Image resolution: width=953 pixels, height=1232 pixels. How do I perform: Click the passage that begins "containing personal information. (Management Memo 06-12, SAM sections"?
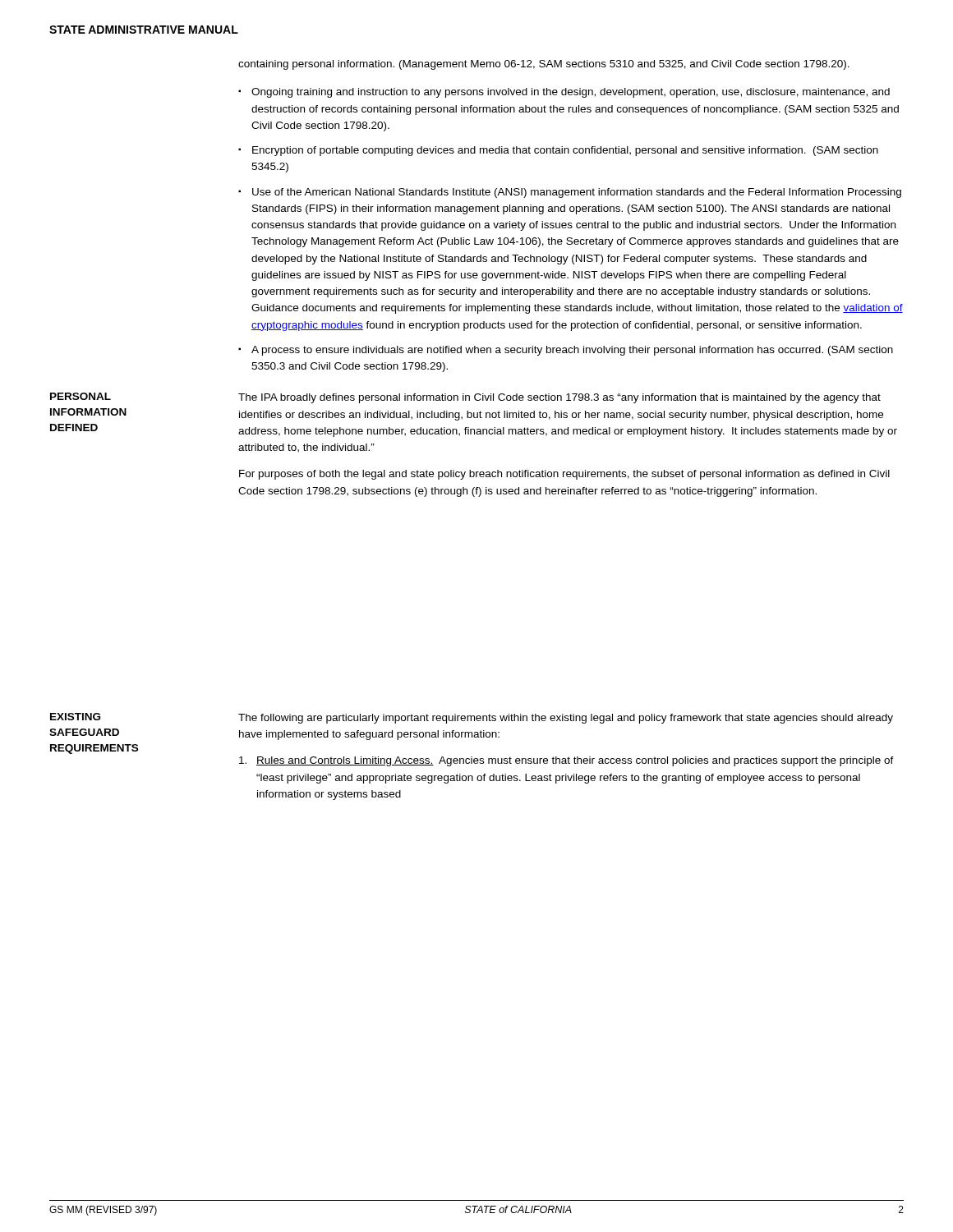coord(544,64)
